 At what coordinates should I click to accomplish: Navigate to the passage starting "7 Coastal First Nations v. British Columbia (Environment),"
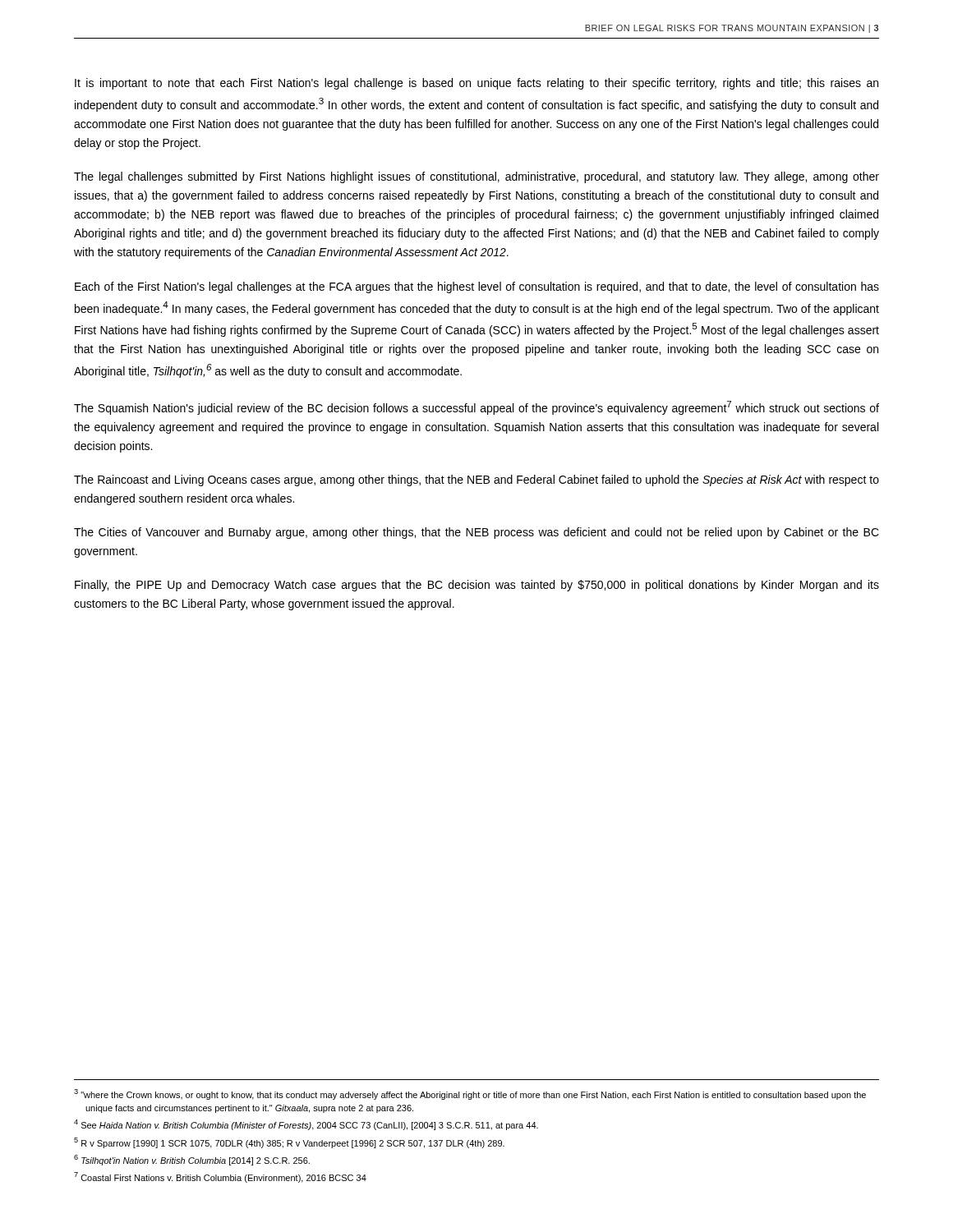click(x=220, y=1176)
